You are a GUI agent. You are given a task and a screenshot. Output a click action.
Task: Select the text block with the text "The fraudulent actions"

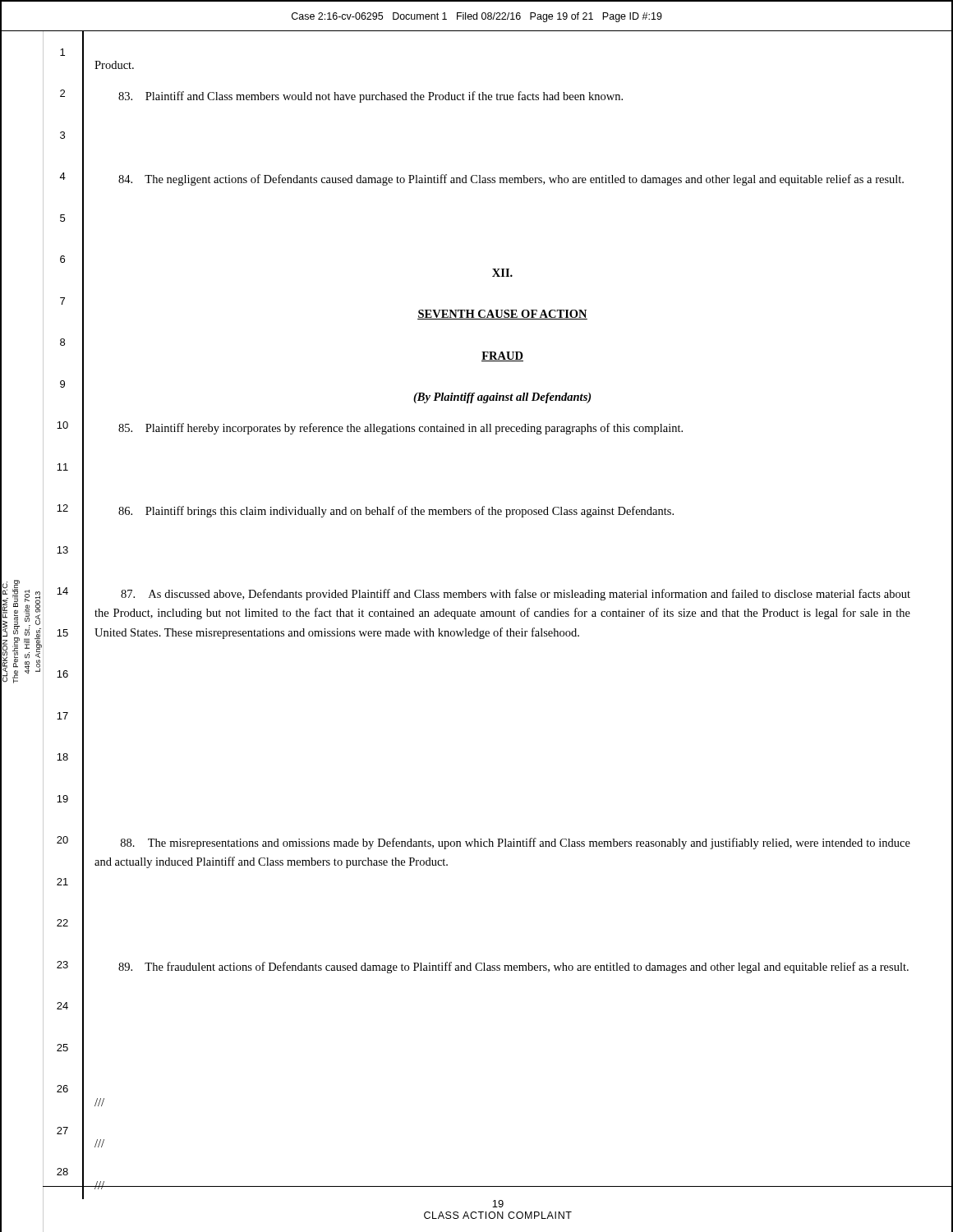click(x=502, y=967)
